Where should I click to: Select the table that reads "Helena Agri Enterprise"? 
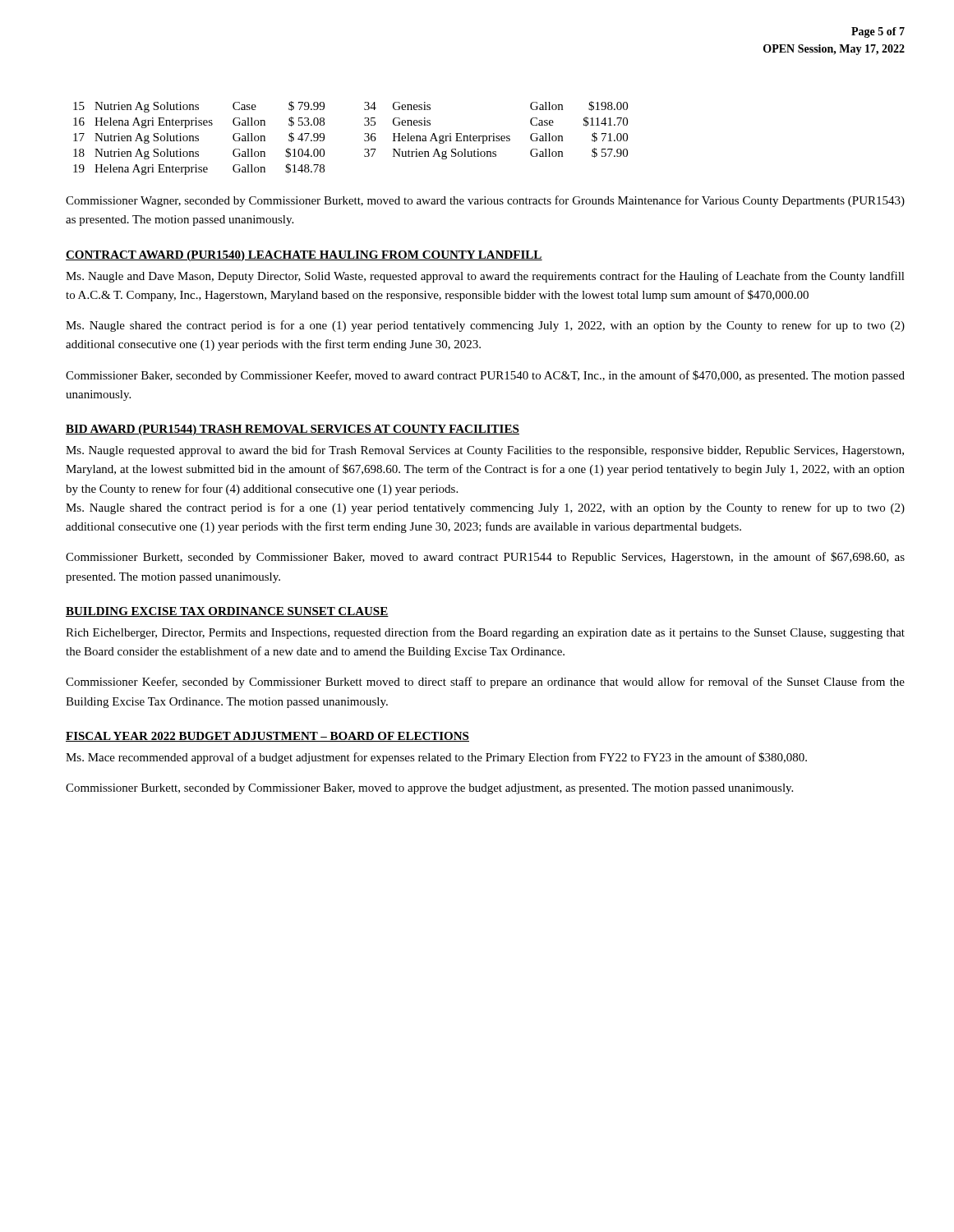click(485, 138)
